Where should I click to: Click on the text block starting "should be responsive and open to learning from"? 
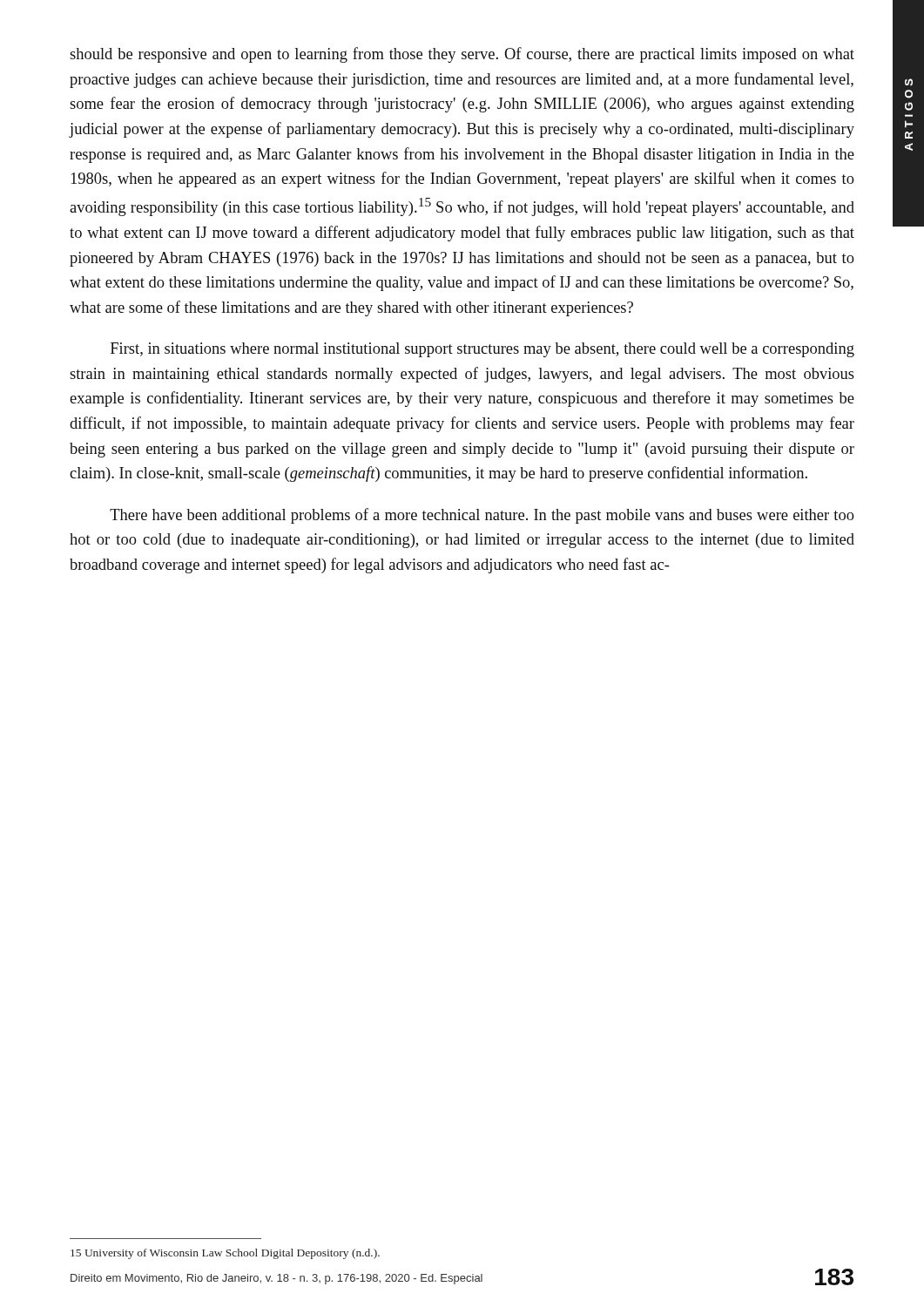(x=462, y=310)
